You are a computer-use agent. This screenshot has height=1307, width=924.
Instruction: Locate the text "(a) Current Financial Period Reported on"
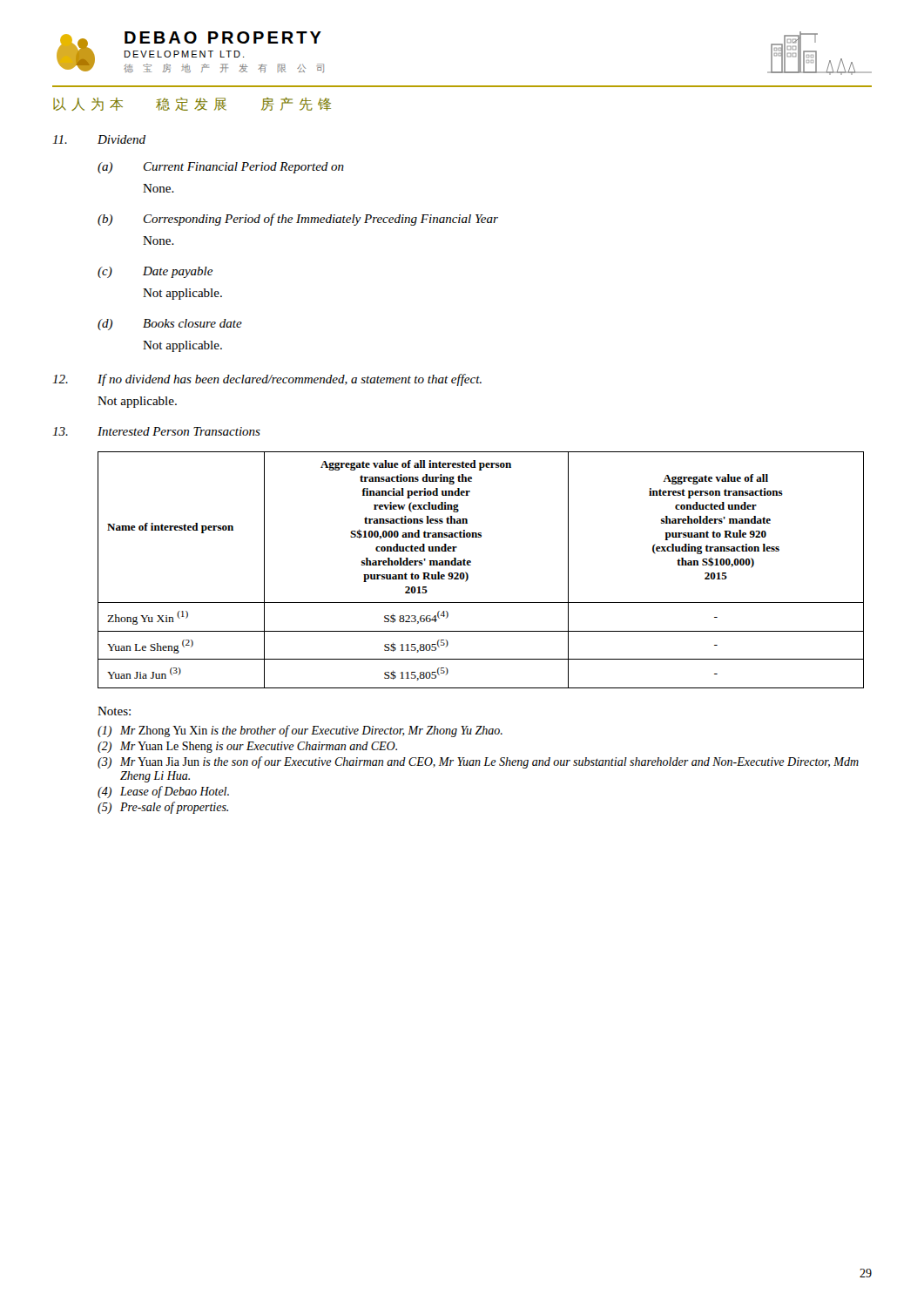(221, 168)
